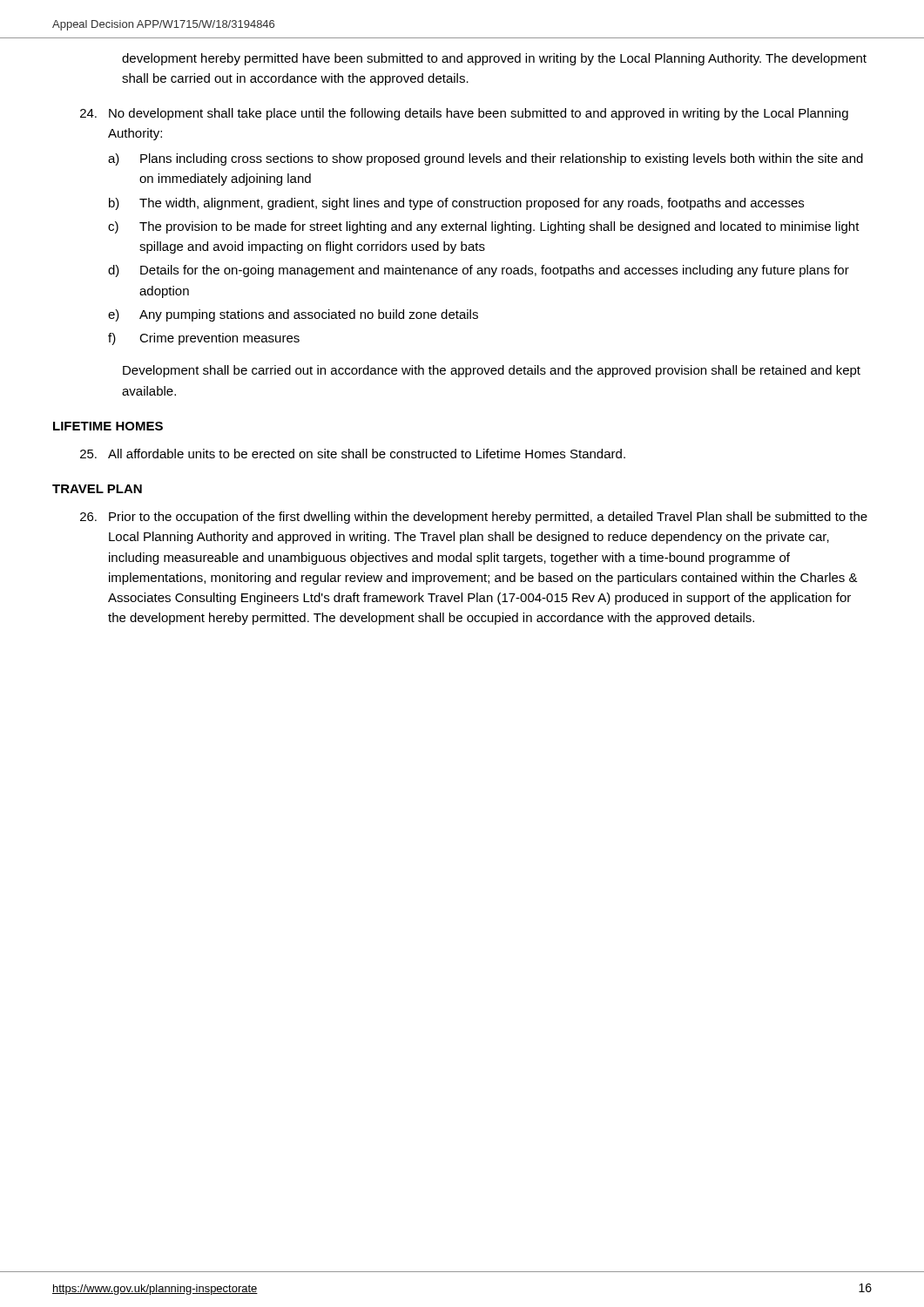Select the list item containing "26. Prior to"
Image resolution: width=924 pixels, height=1307 pixels.
coord(462,567)
